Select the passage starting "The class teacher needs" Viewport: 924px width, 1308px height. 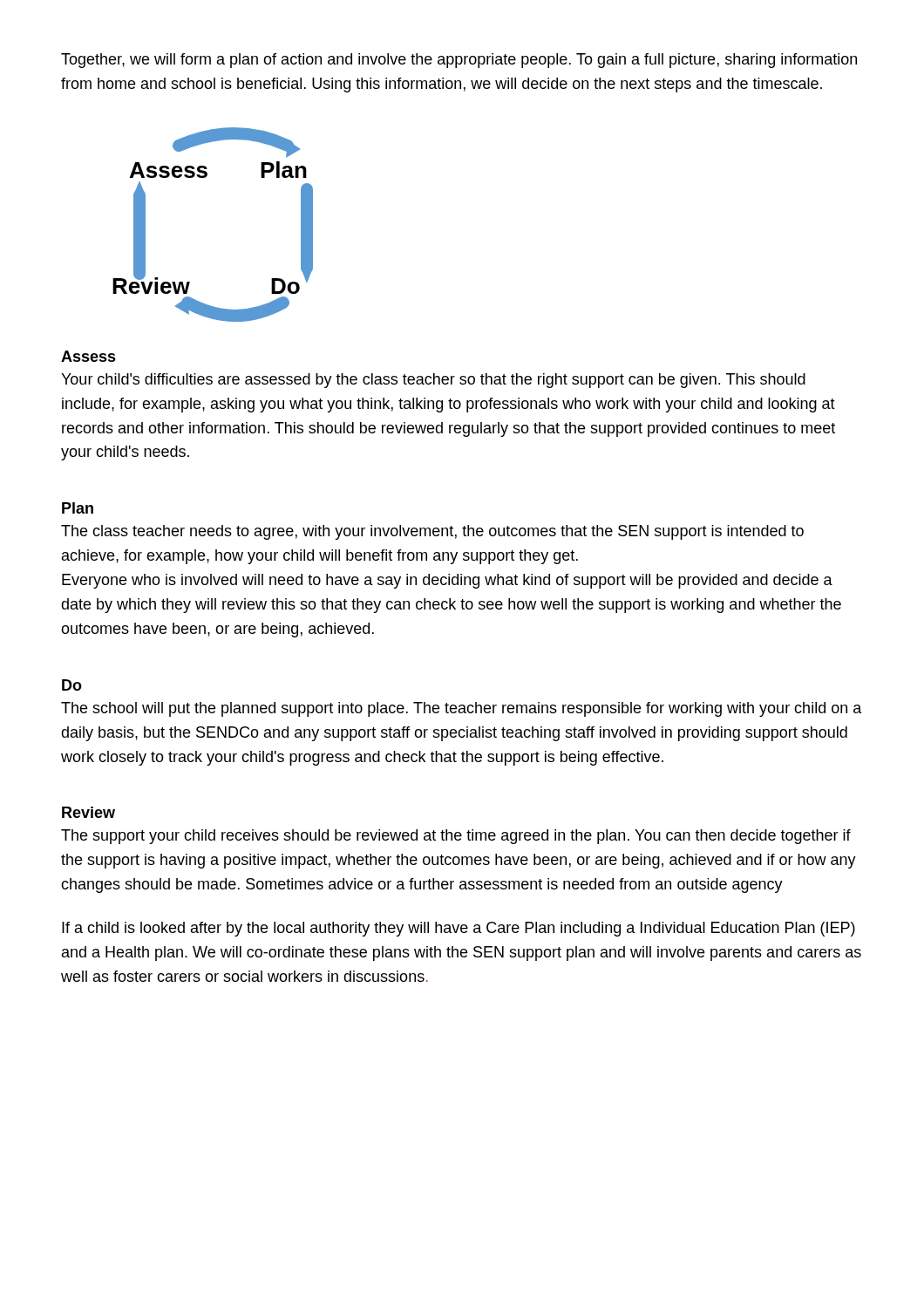pos(451,580)
